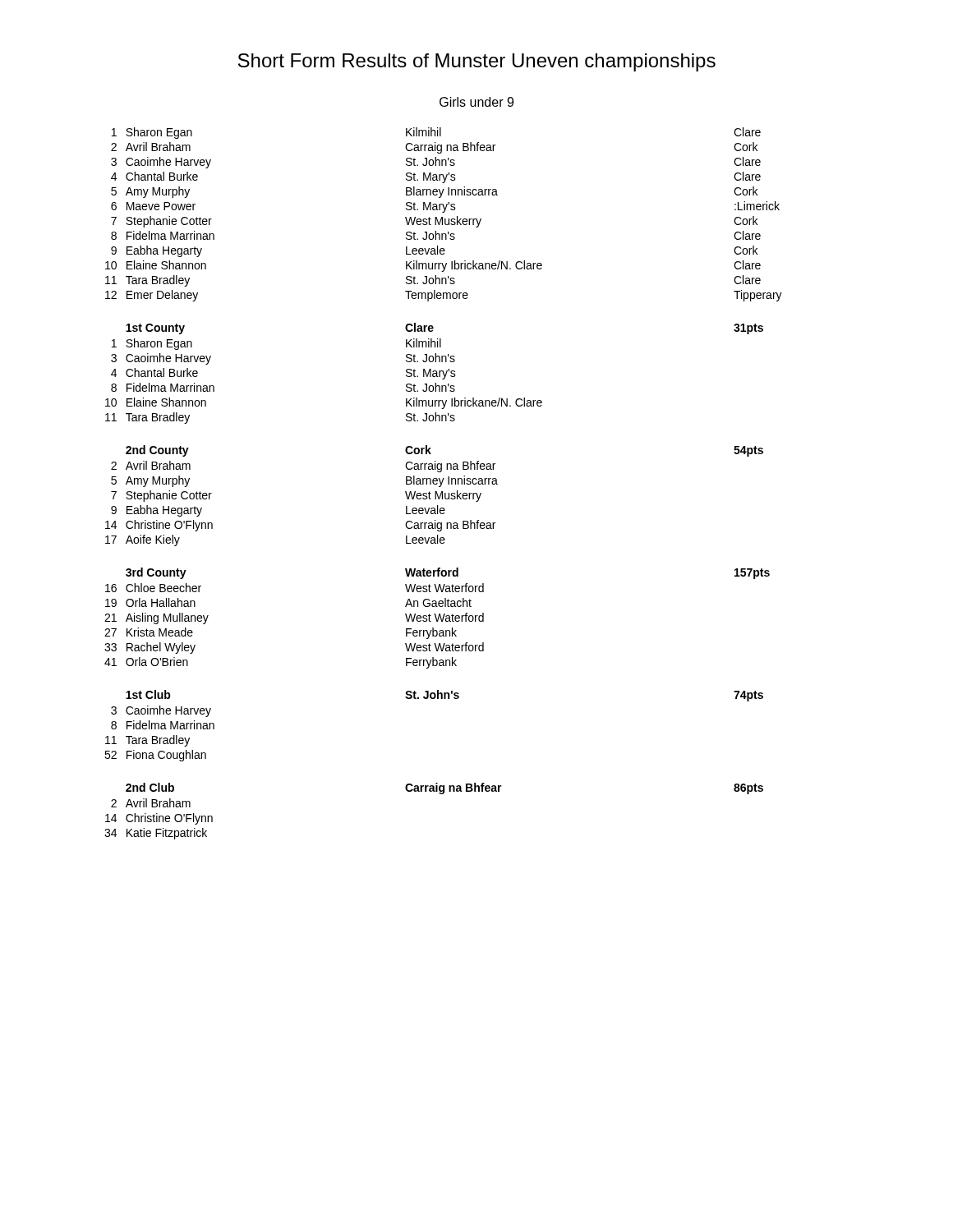The height and width of the screenshot is (1232, 953).
Task: Locate the table with the text "Aoife Kiely"
Action: tap(476, 495)
